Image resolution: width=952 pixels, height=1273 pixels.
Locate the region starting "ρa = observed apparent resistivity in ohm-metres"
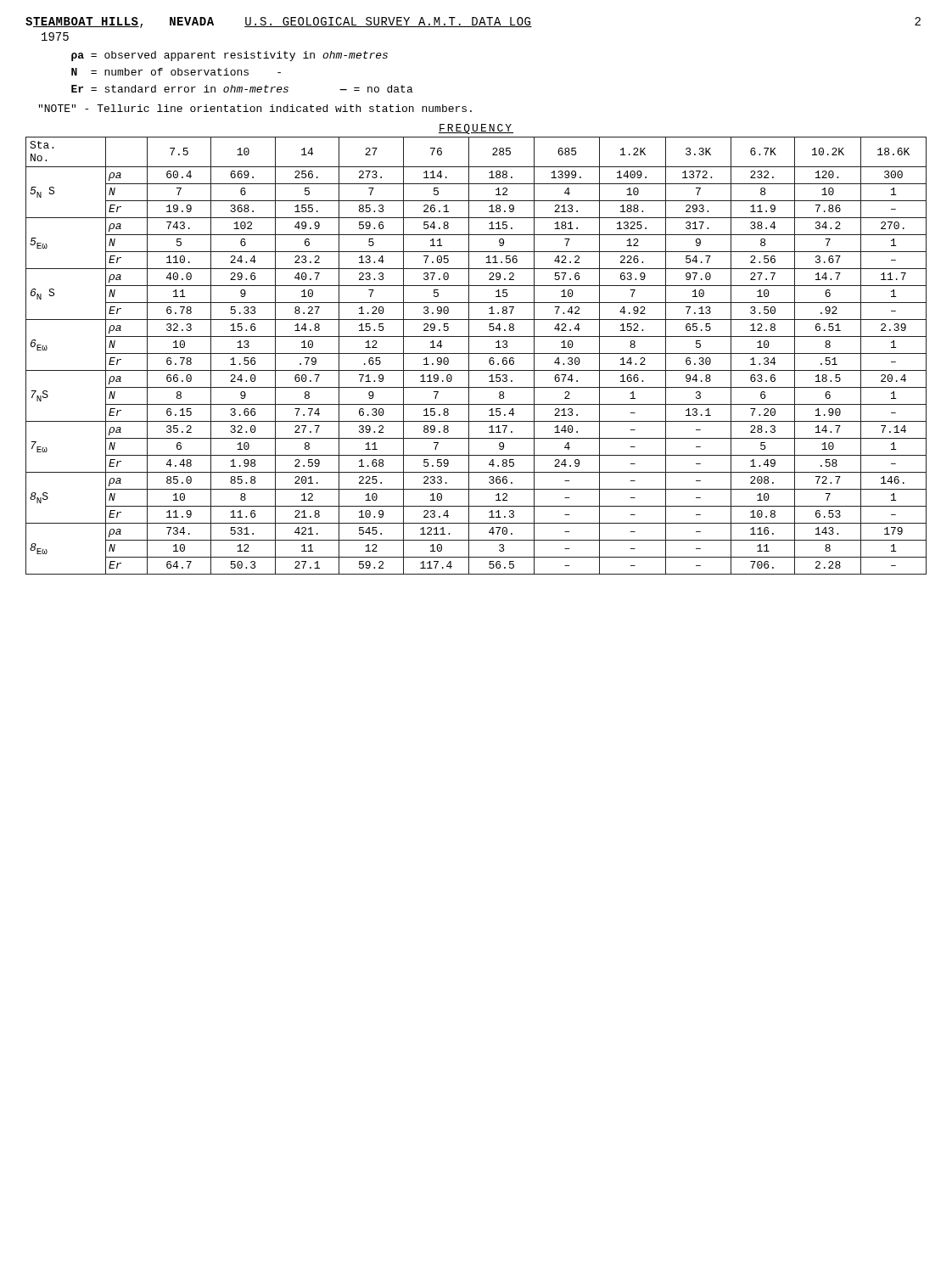point(230,56)
